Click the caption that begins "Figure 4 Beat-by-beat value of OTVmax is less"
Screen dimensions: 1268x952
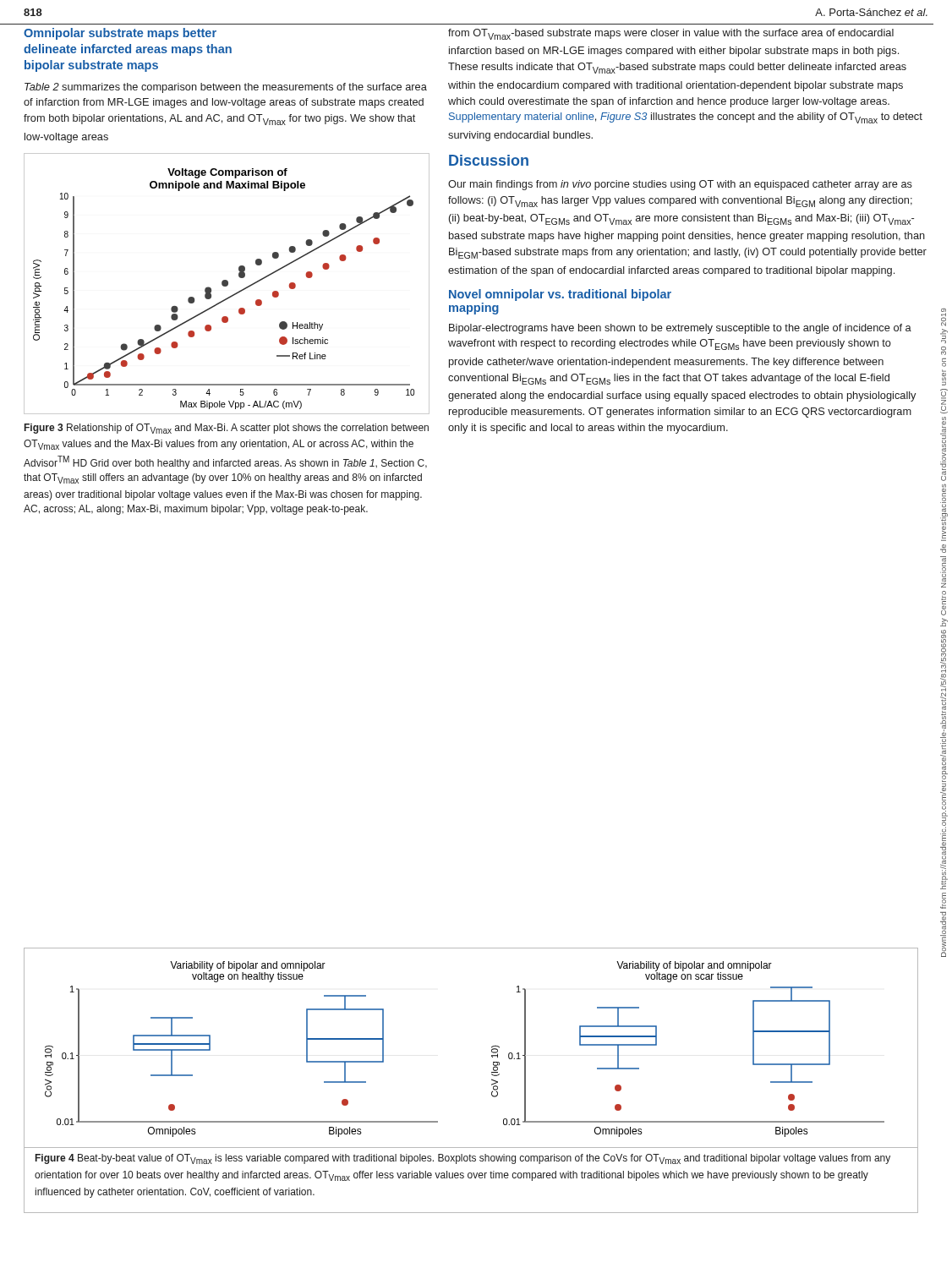point(463,1175)
